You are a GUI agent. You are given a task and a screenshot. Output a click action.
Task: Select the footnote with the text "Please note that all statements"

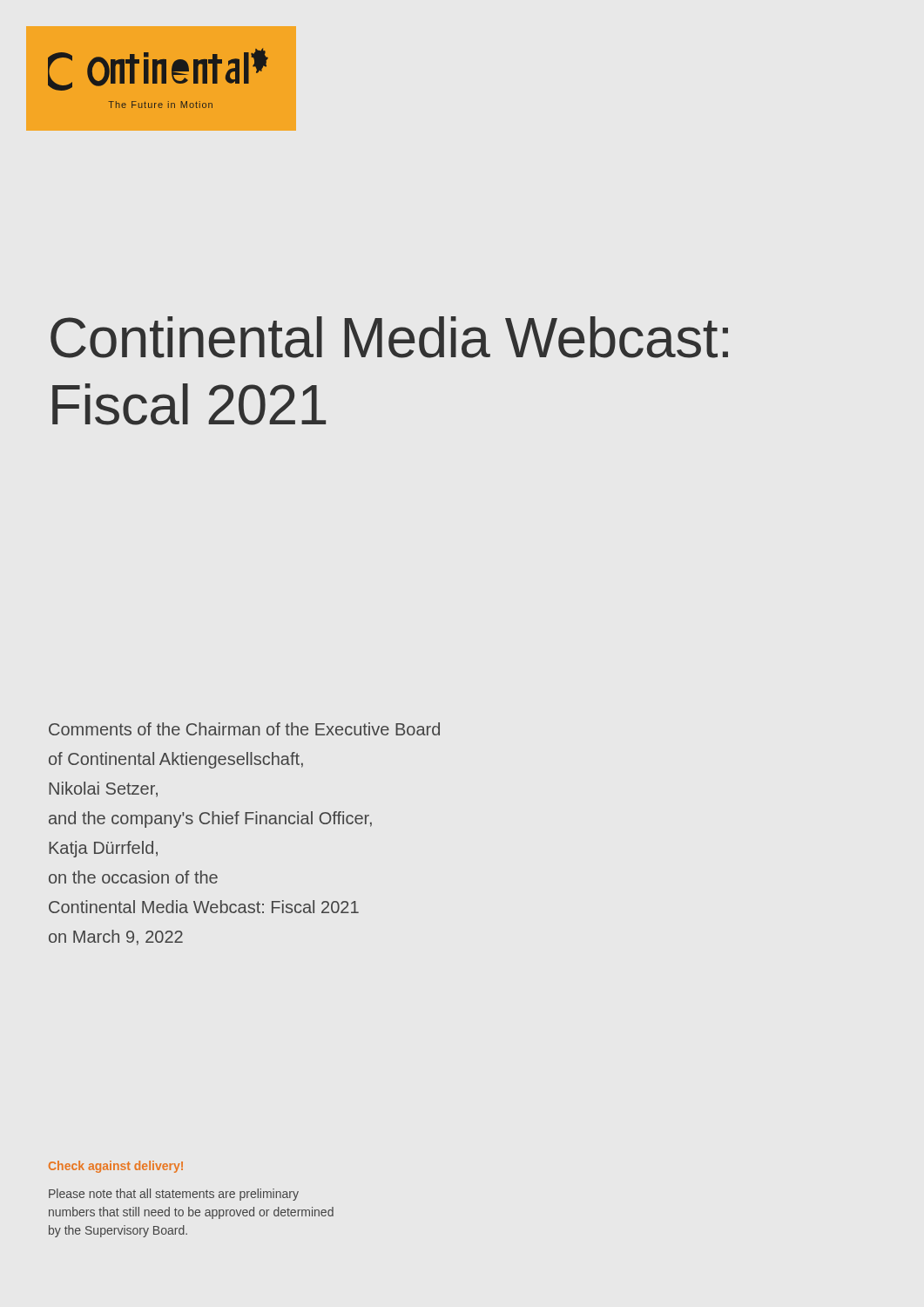pyautogui.click(x=191, y=1212)
